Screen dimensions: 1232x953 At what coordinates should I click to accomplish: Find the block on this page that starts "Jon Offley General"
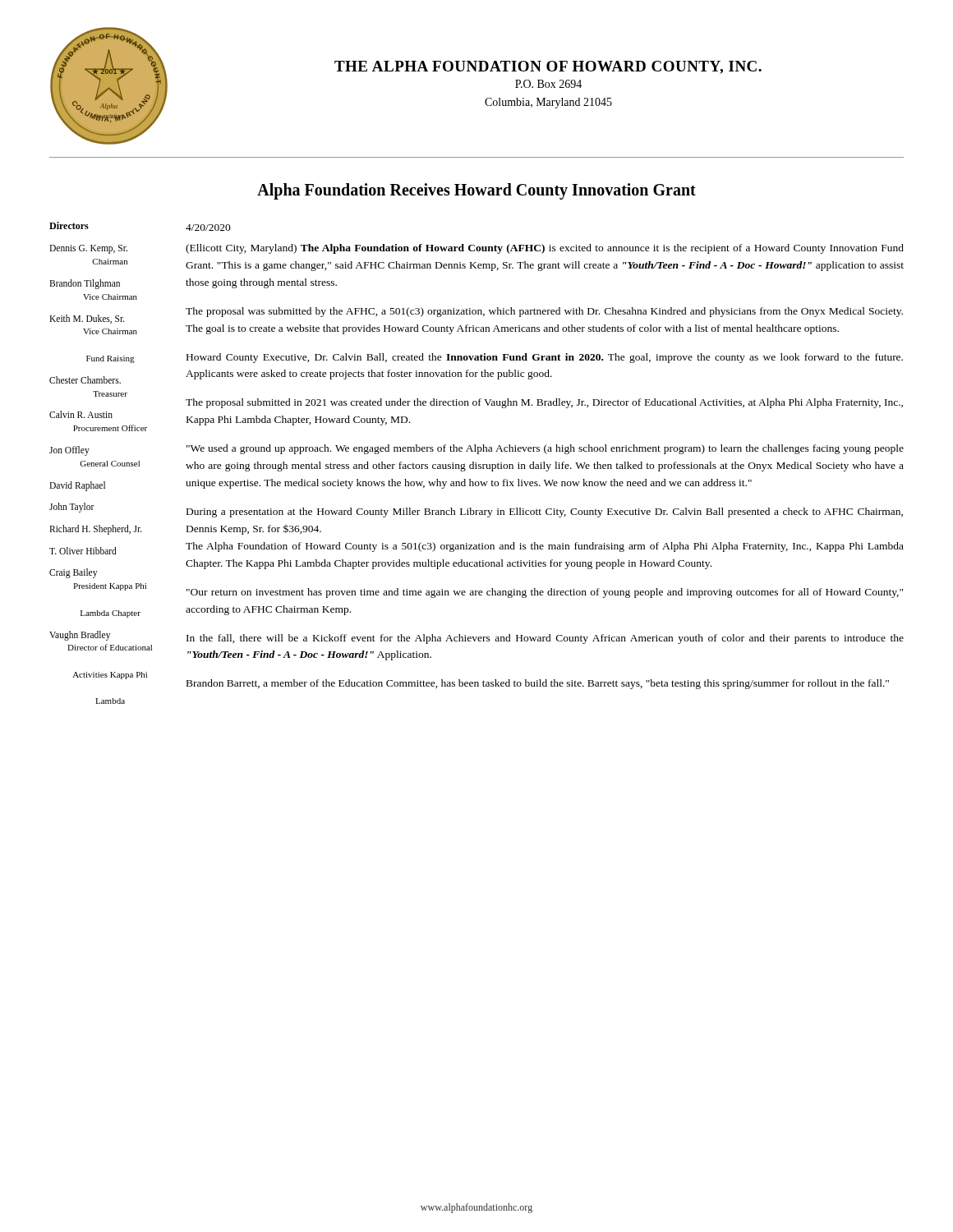[110, 458]
